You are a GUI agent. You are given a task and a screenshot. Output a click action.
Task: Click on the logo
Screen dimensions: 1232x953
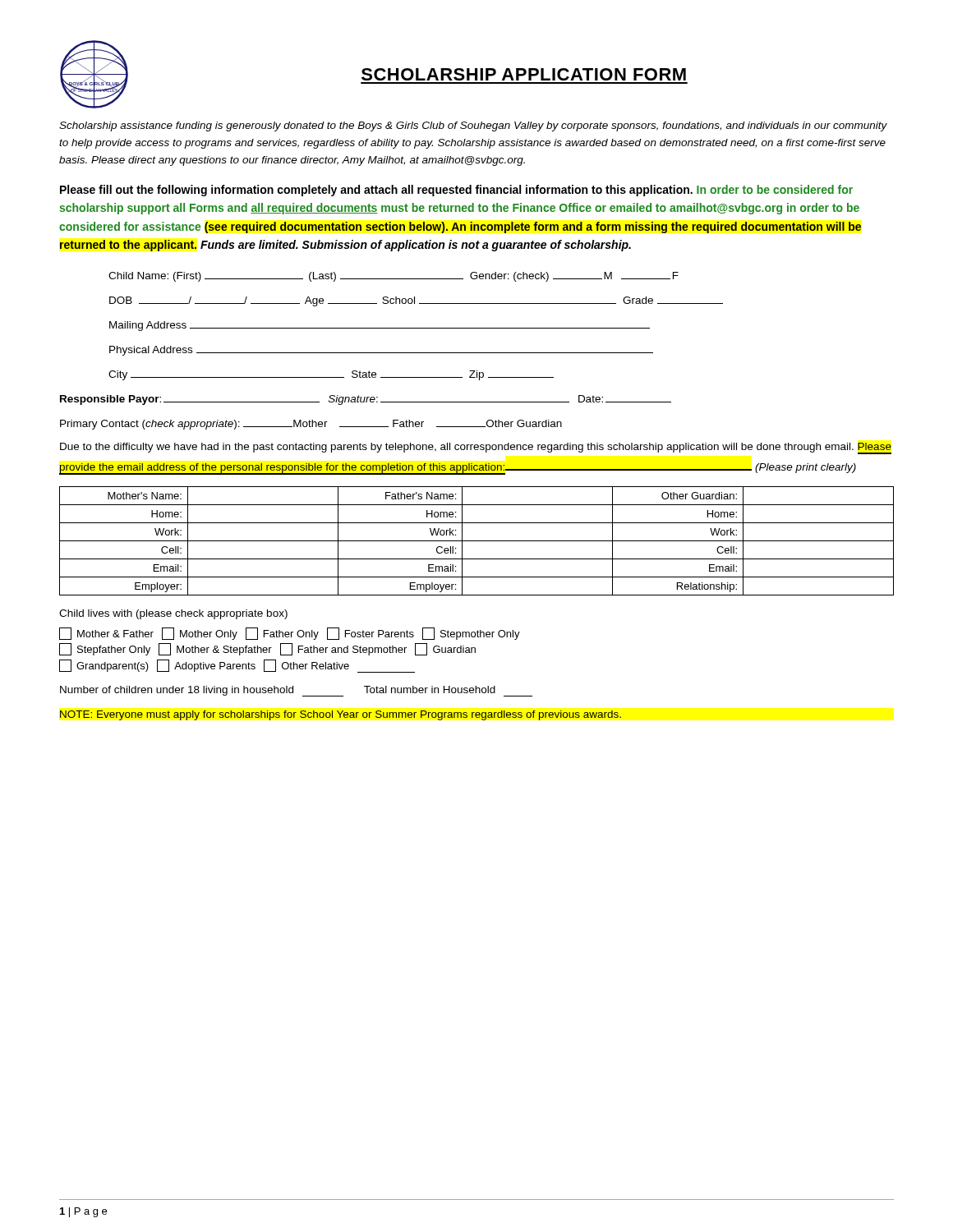point(96,74)
